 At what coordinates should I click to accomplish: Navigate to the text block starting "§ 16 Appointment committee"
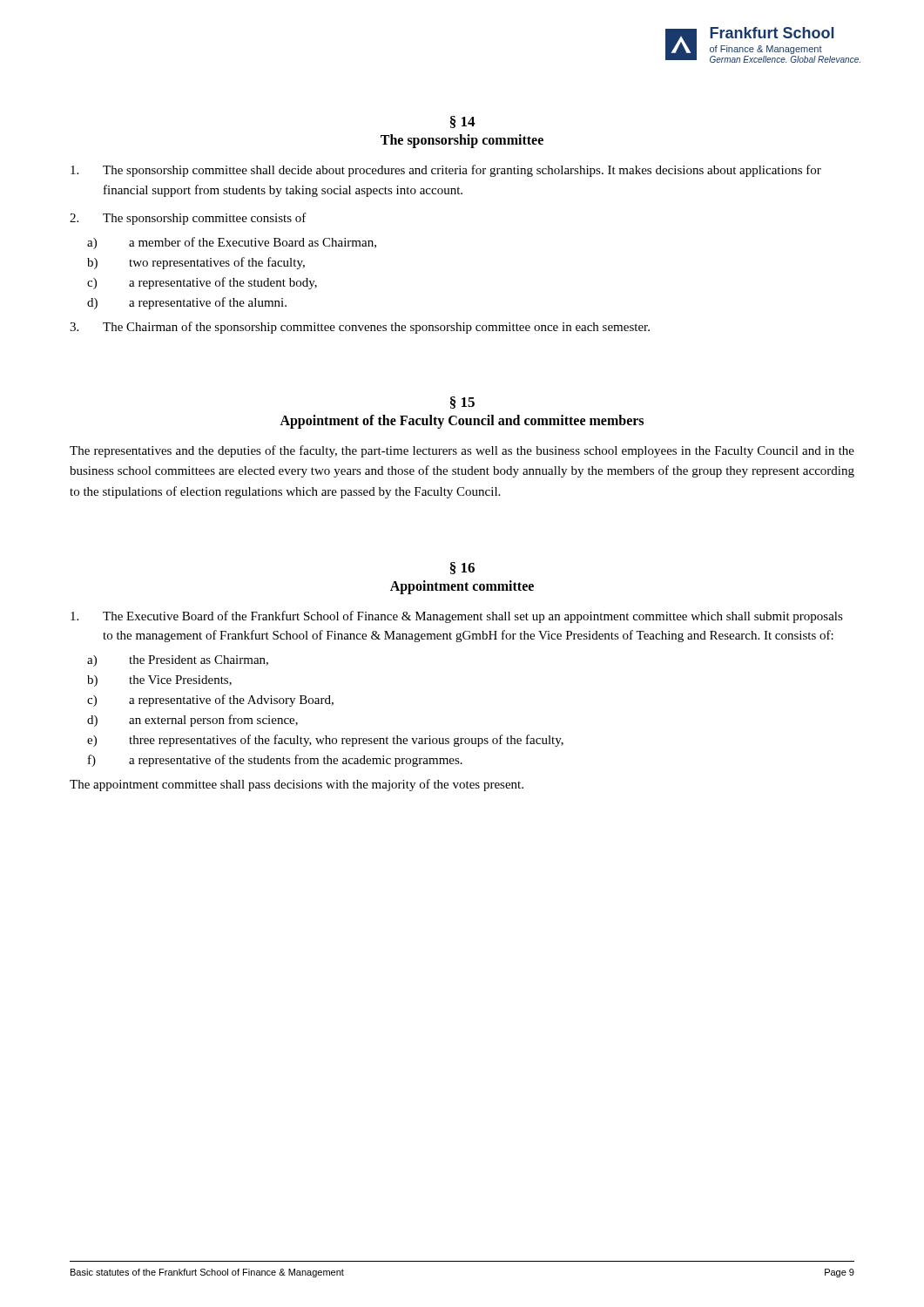coord(462,576)
